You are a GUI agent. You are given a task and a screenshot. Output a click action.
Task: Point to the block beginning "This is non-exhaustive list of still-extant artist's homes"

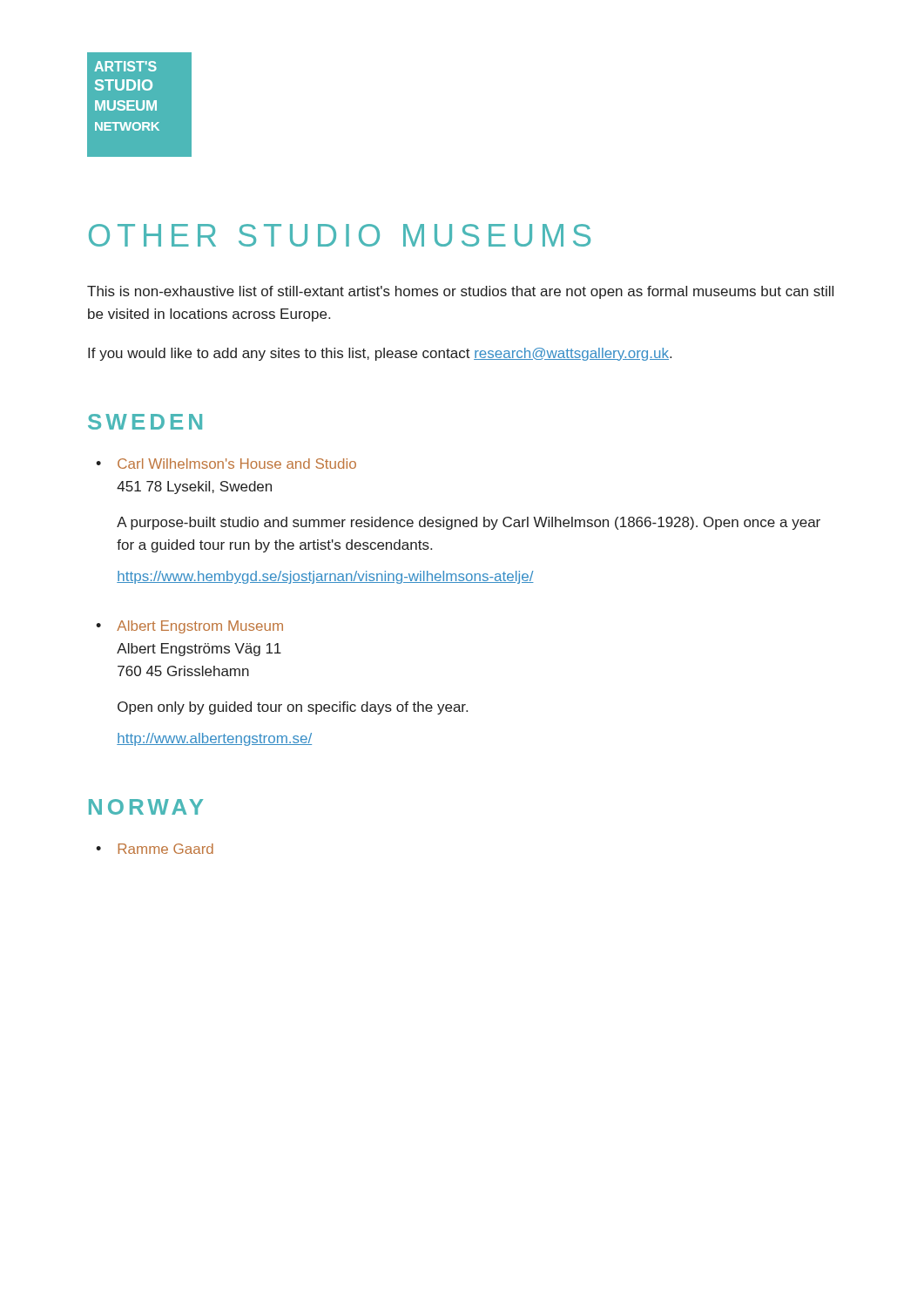point(461,303)
